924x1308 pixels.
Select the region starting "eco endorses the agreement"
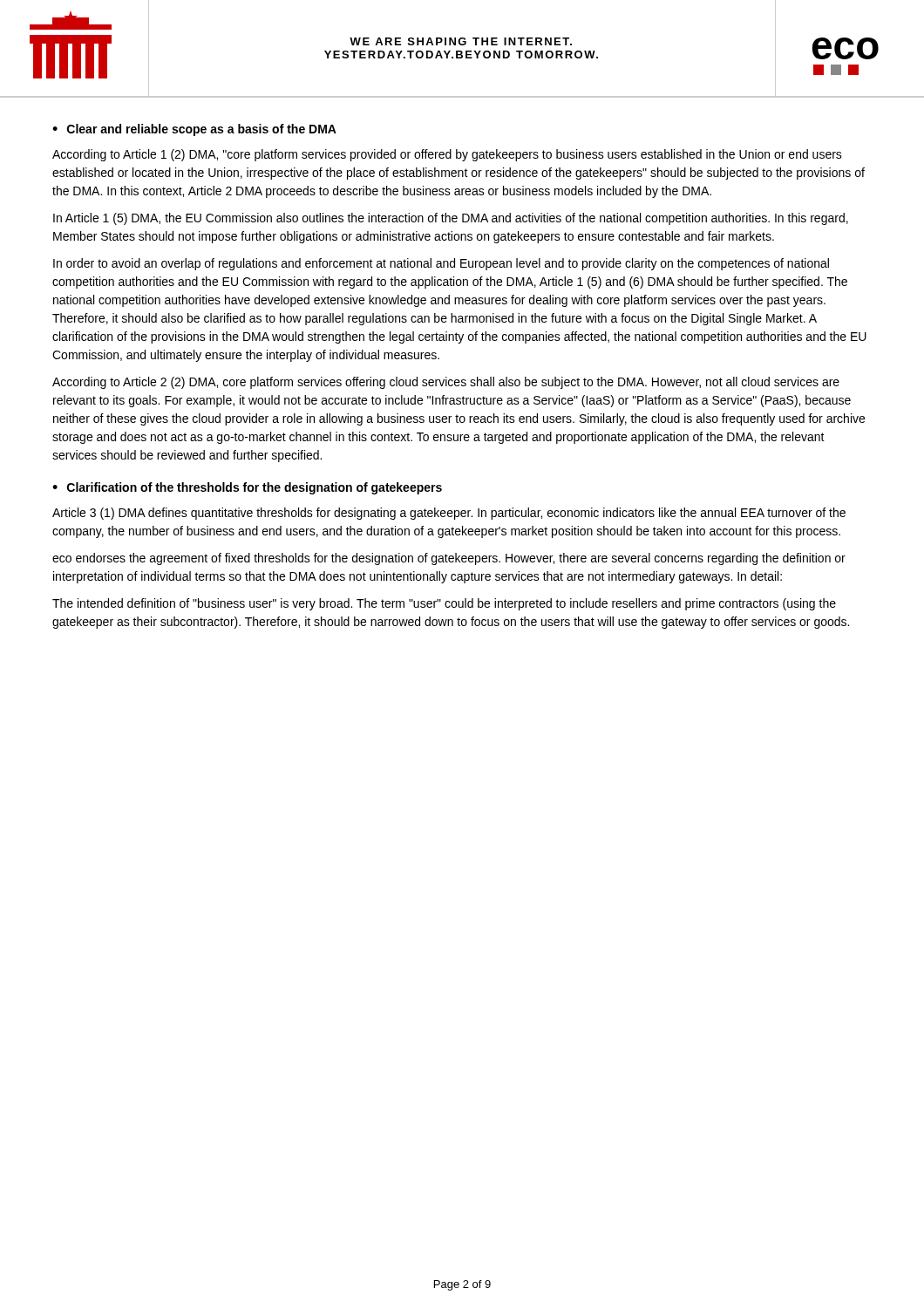[x=449, y=567]
